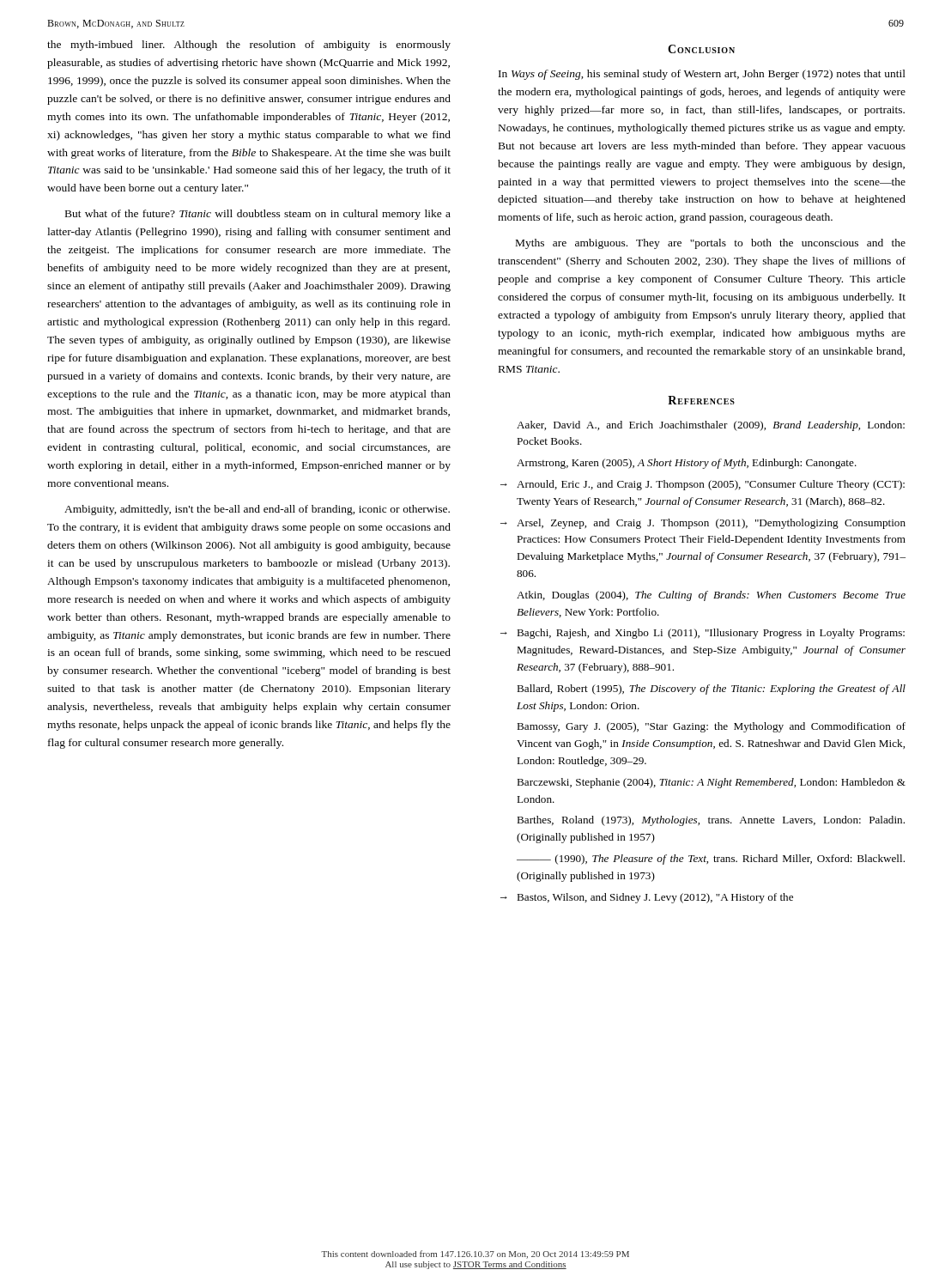Point to the block beginning "——— (1990), The Pleasure of the Text,"
This screenshot has width=951, height=1288.
[711, 867]
